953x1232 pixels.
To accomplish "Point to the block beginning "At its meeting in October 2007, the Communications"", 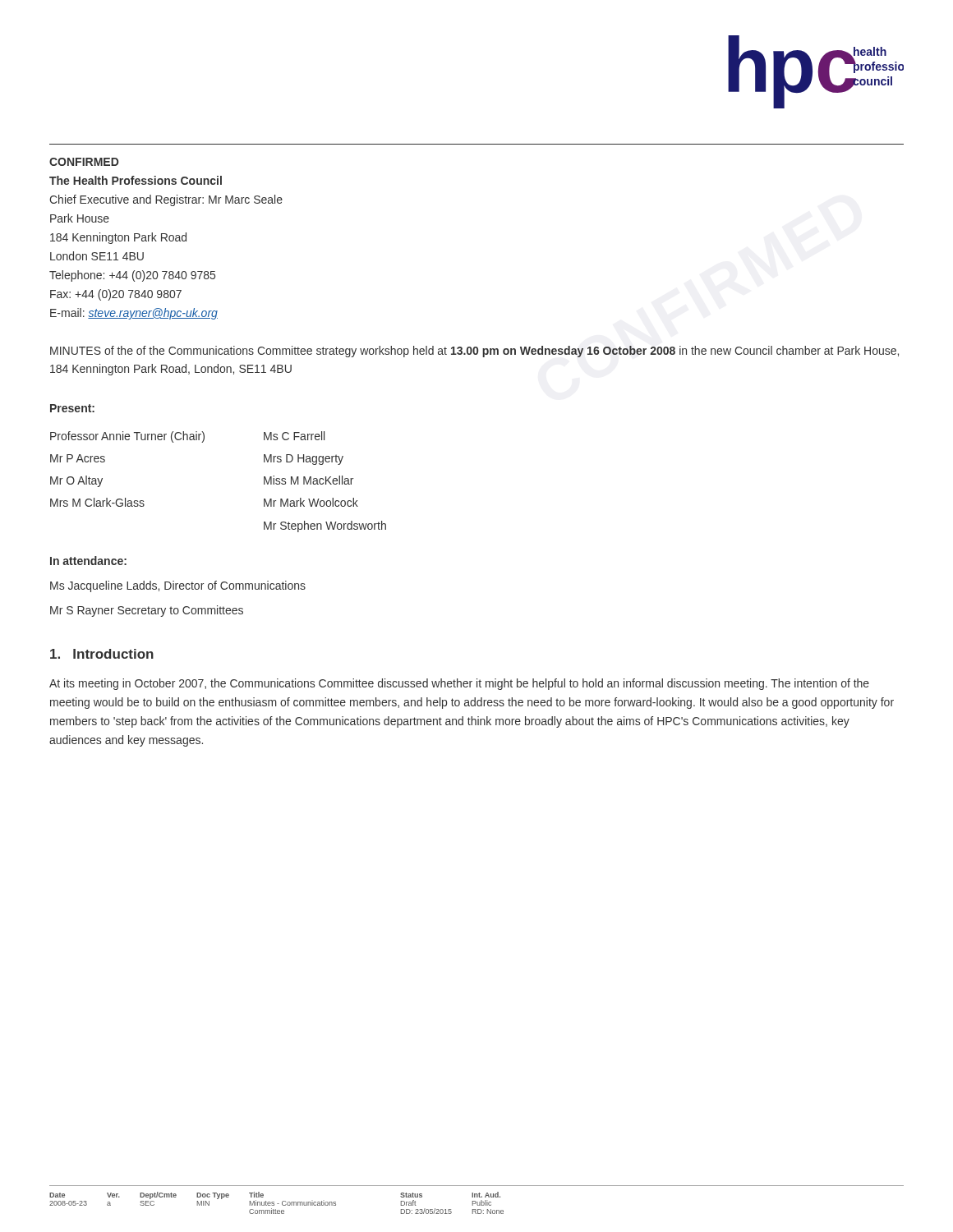I will pos(476,712).
